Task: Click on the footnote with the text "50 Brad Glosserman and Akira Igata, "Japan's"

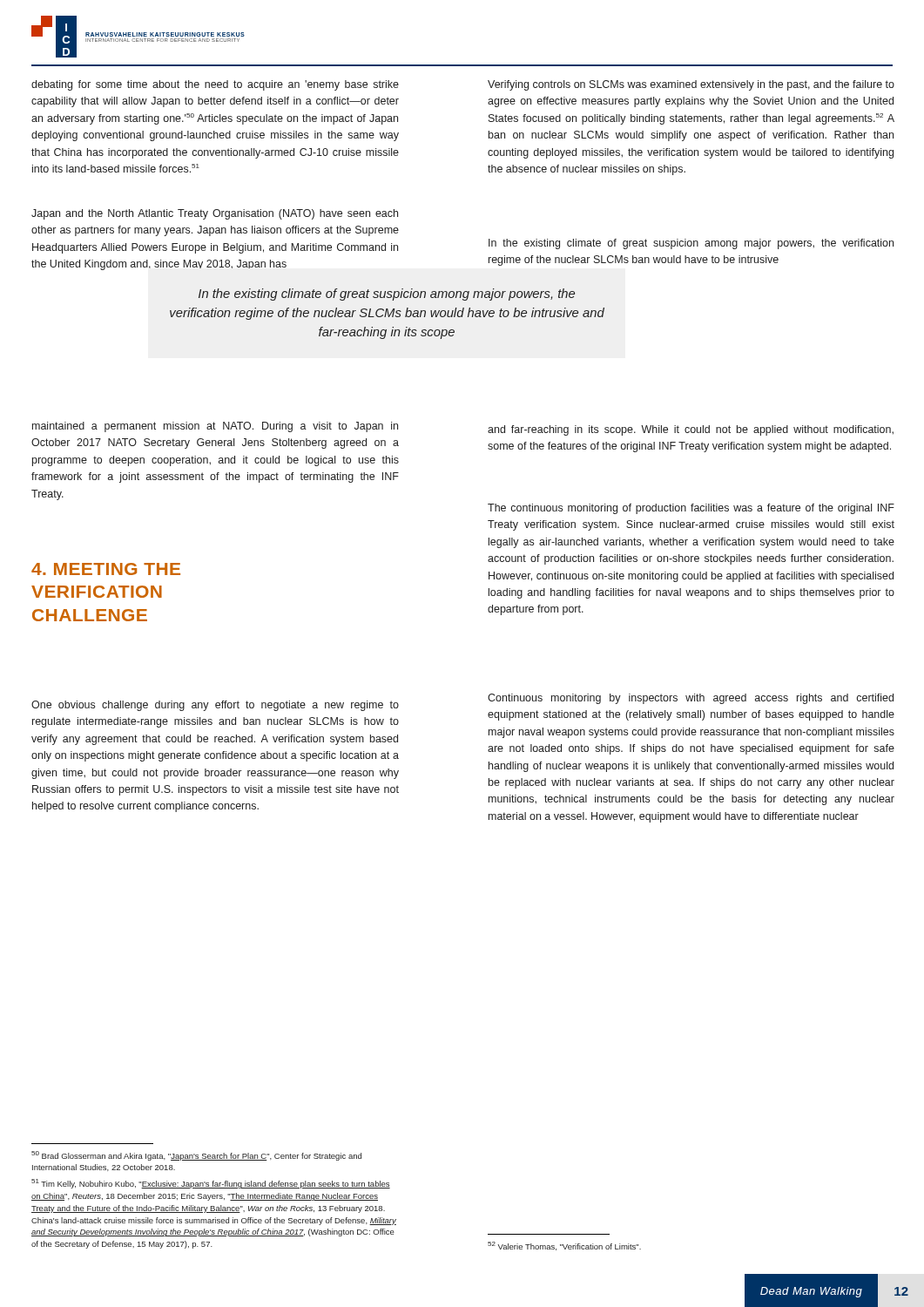Action: (x=215, y=1197)
